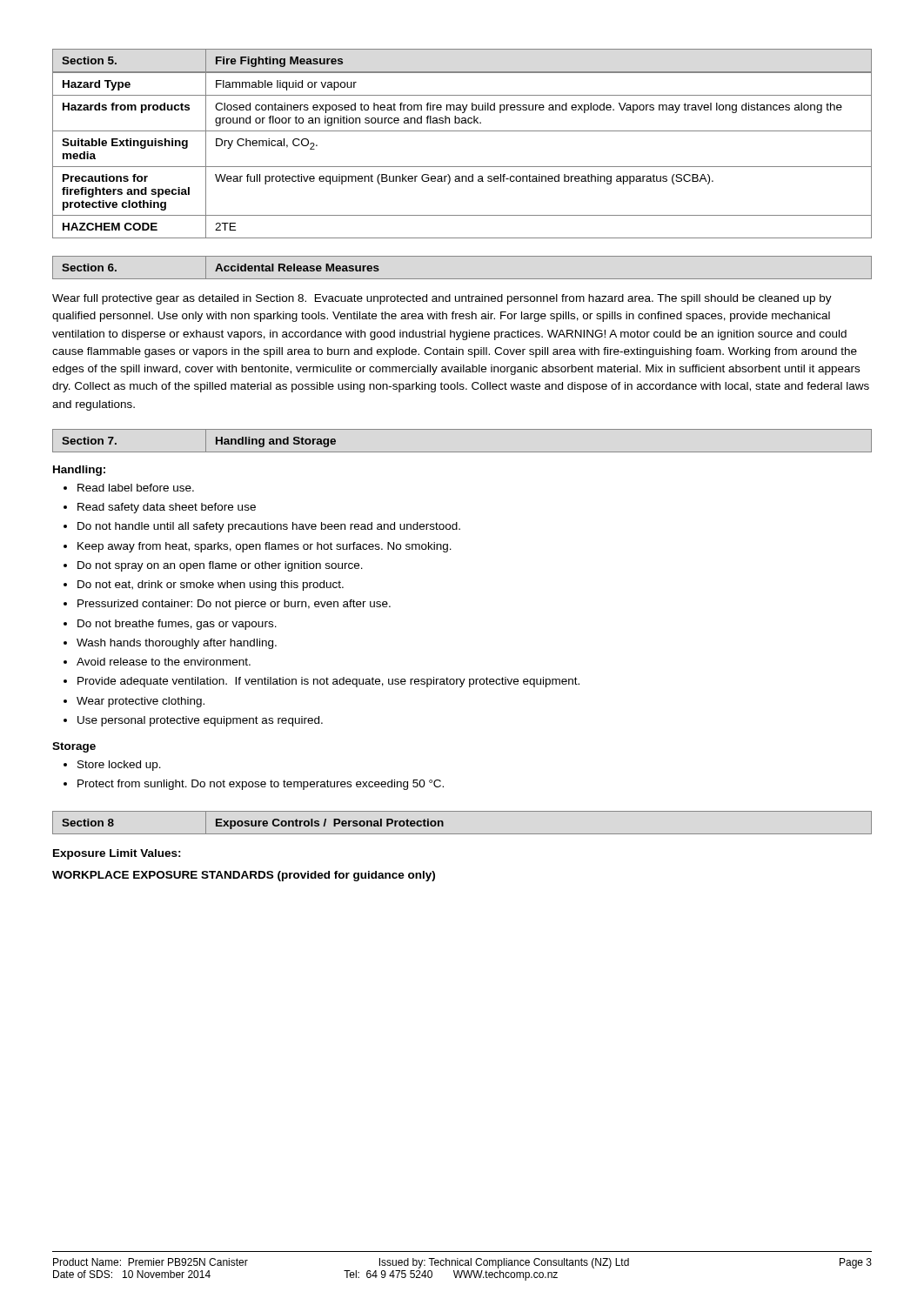
Task: Select the list item that says "Do not handle until all safety precautions have"
Action: coord(269,527)
